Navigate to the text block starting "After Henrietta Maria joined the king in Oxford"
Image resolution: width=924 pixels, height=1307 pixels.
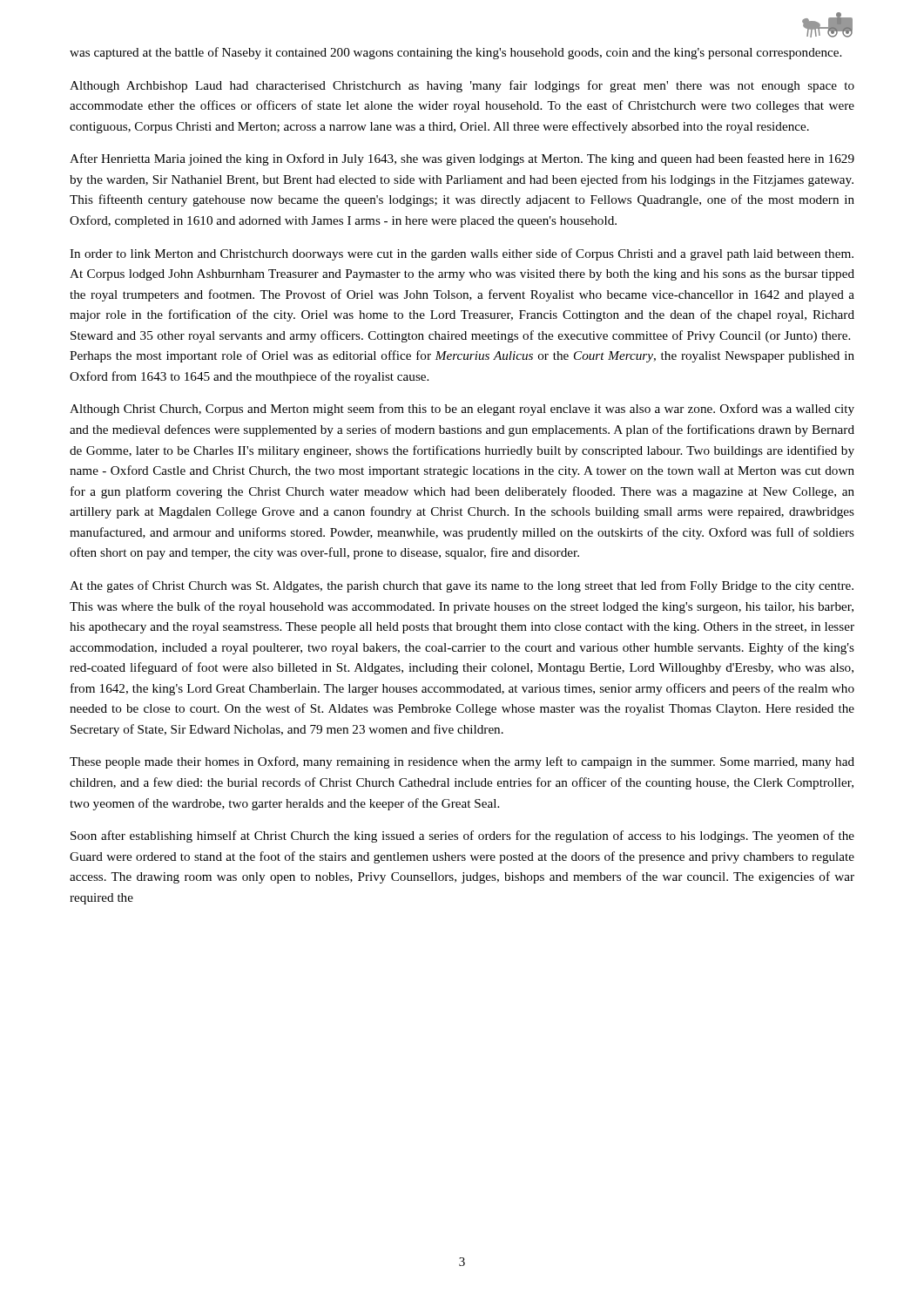[x=462, y=189]
